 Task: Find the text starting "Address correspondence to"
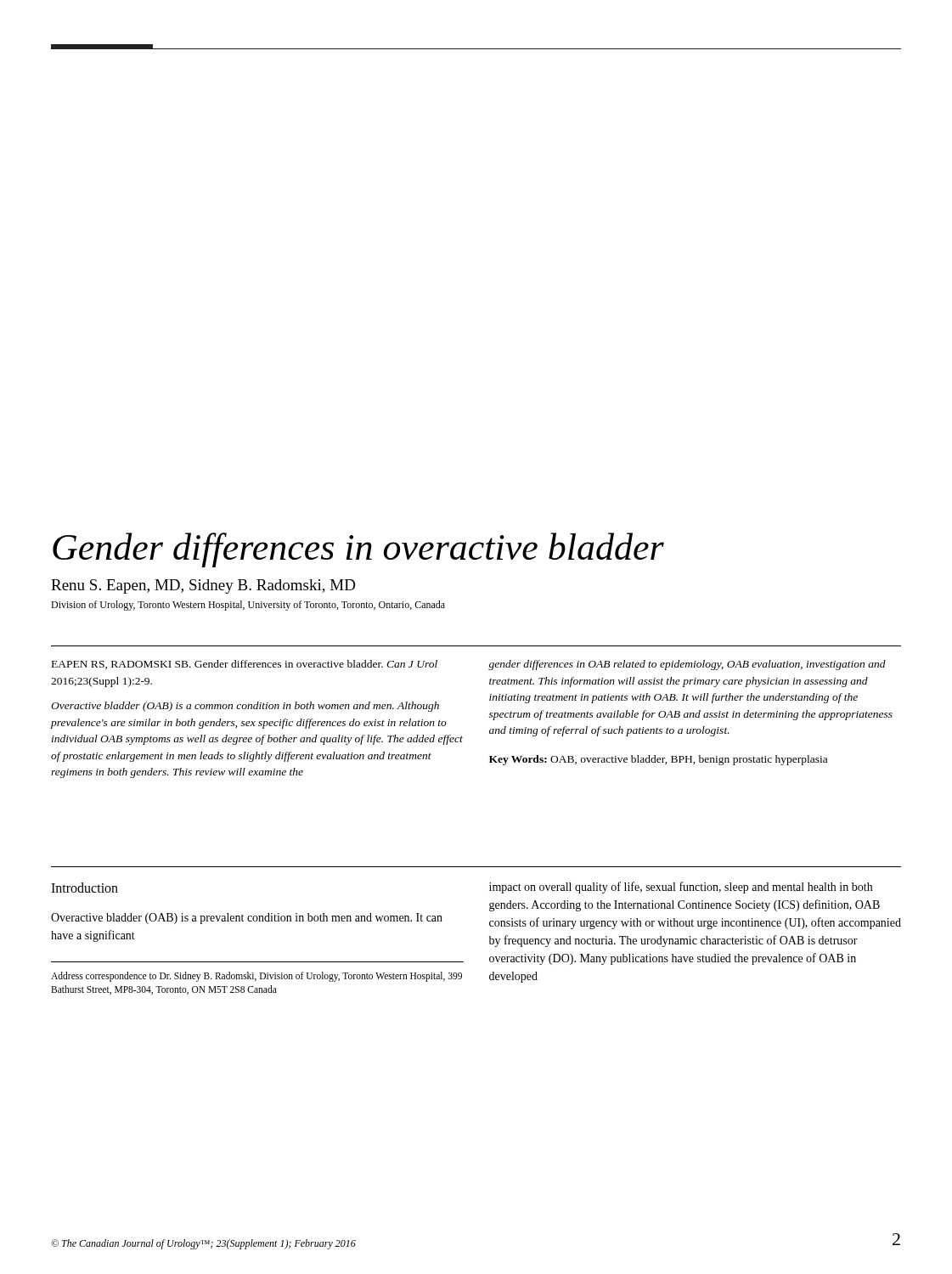coord(257,983)
